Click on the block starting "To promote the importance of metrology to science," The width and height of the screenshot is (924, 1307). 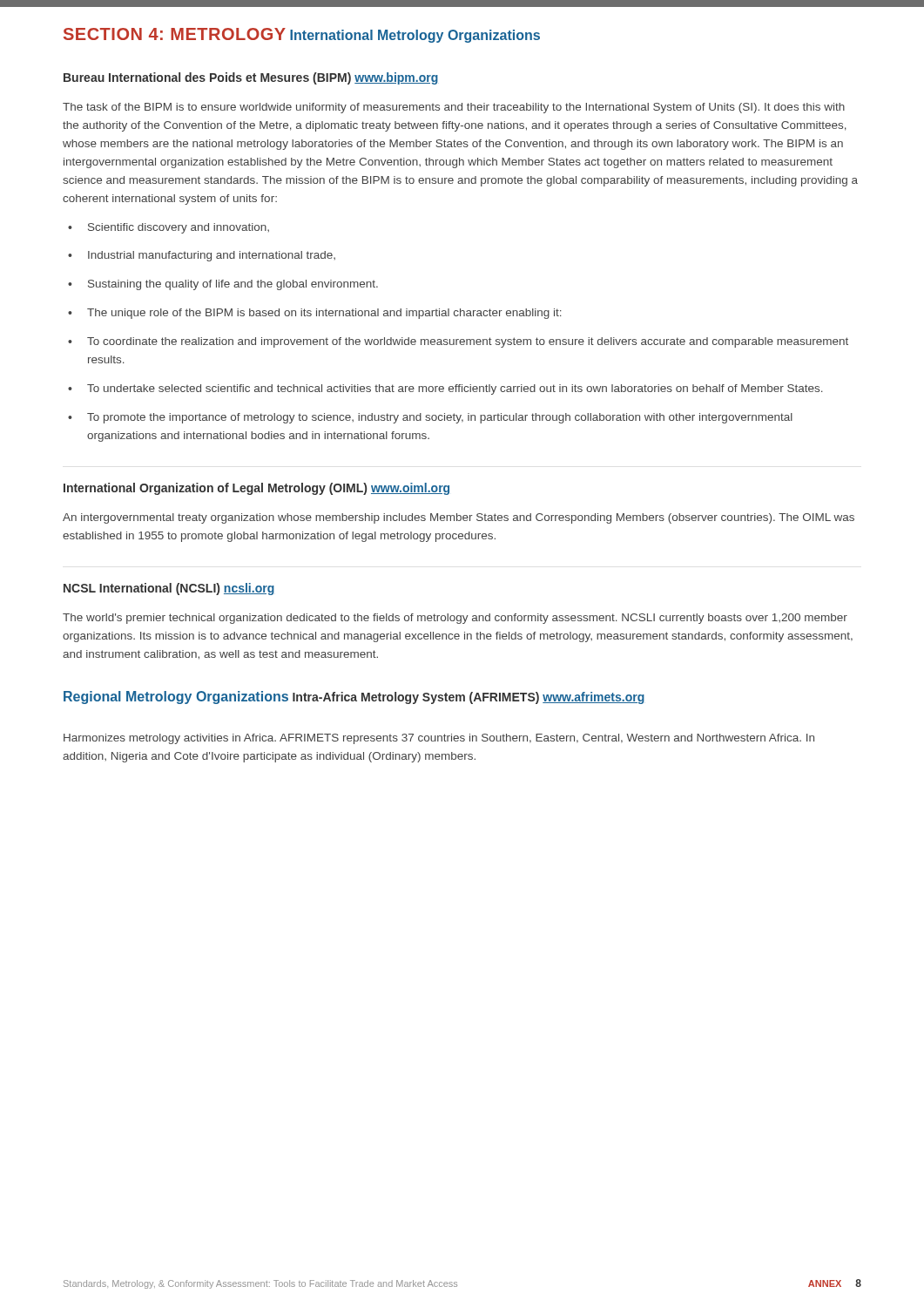[462, 427]
